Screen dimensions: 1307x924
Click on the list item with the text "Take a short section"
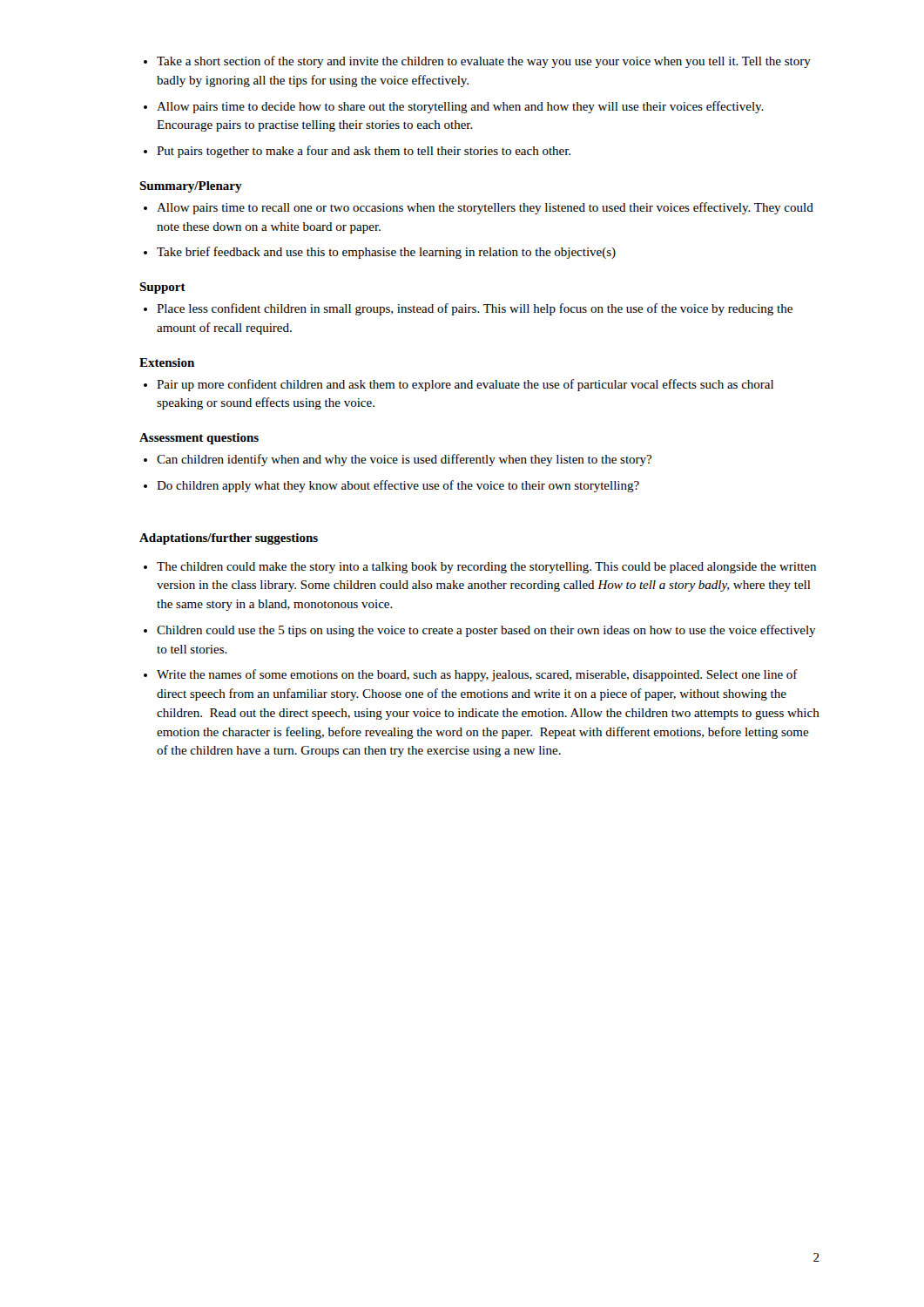tap(484, 70)
